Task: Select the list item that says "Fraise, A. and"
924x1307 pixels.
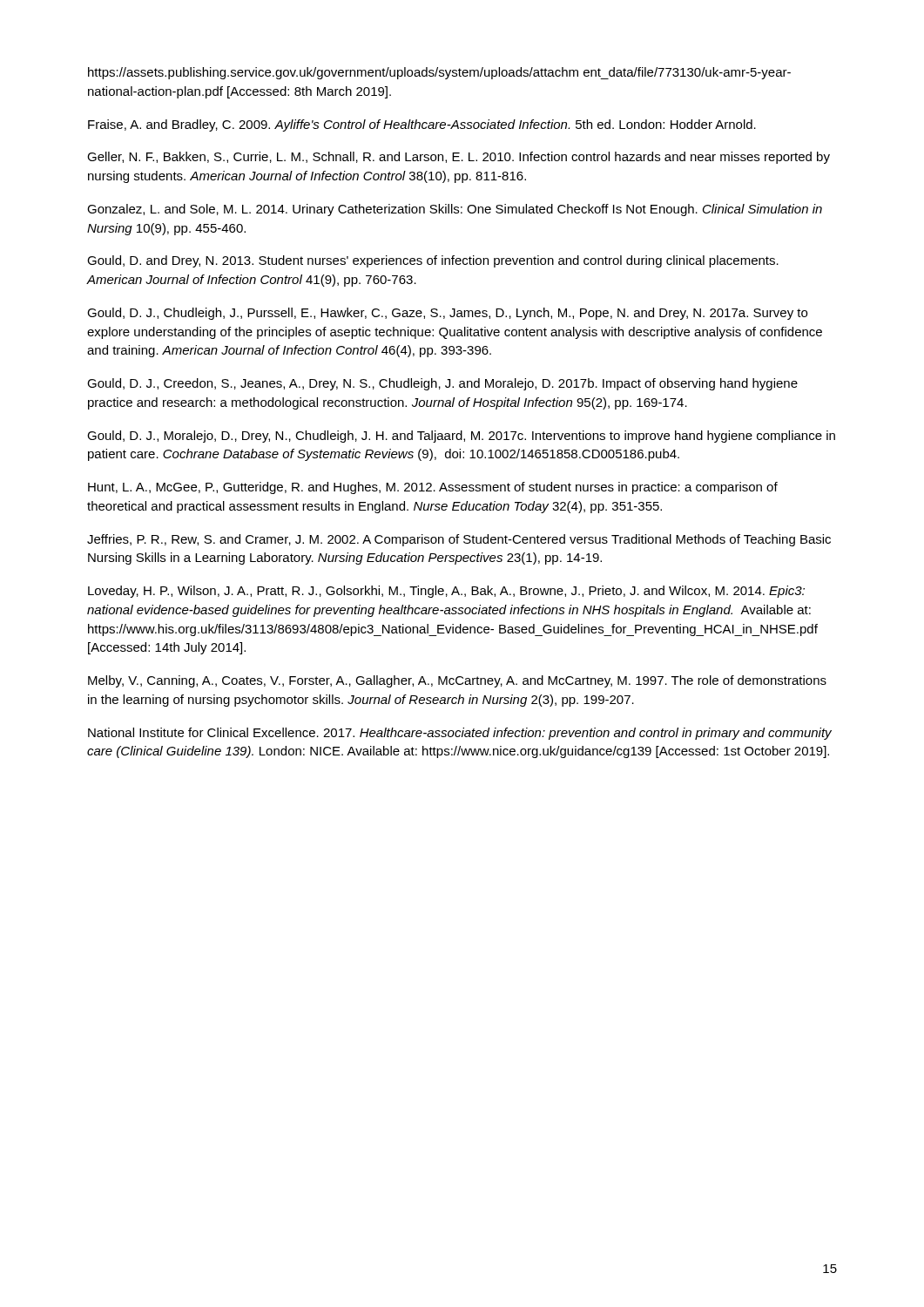Action: tap(422, 124)
